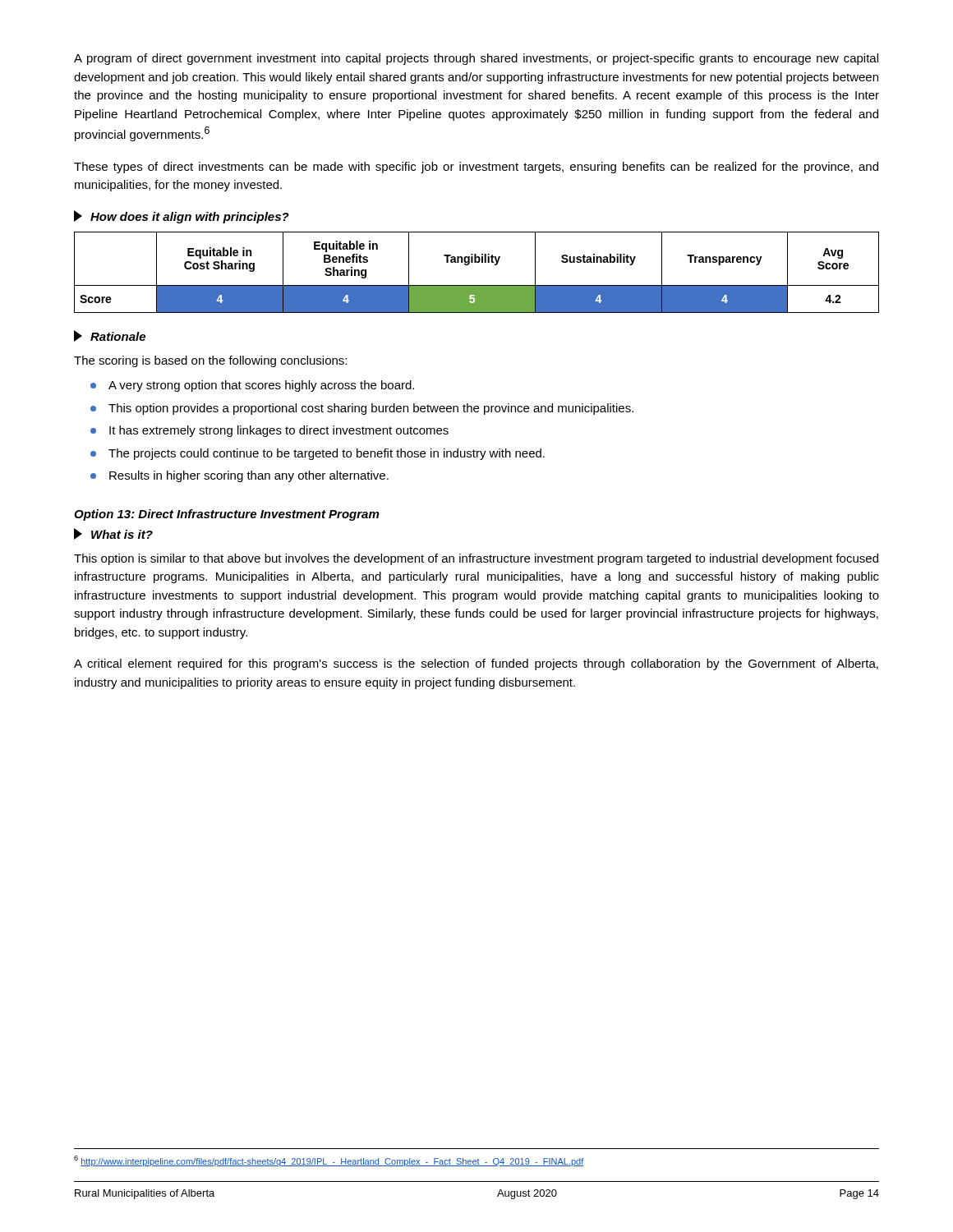953x1232 pixels.
Task: Click the passage that begins "A critical element required for this program's success"
Action: [x=476, y=672]
